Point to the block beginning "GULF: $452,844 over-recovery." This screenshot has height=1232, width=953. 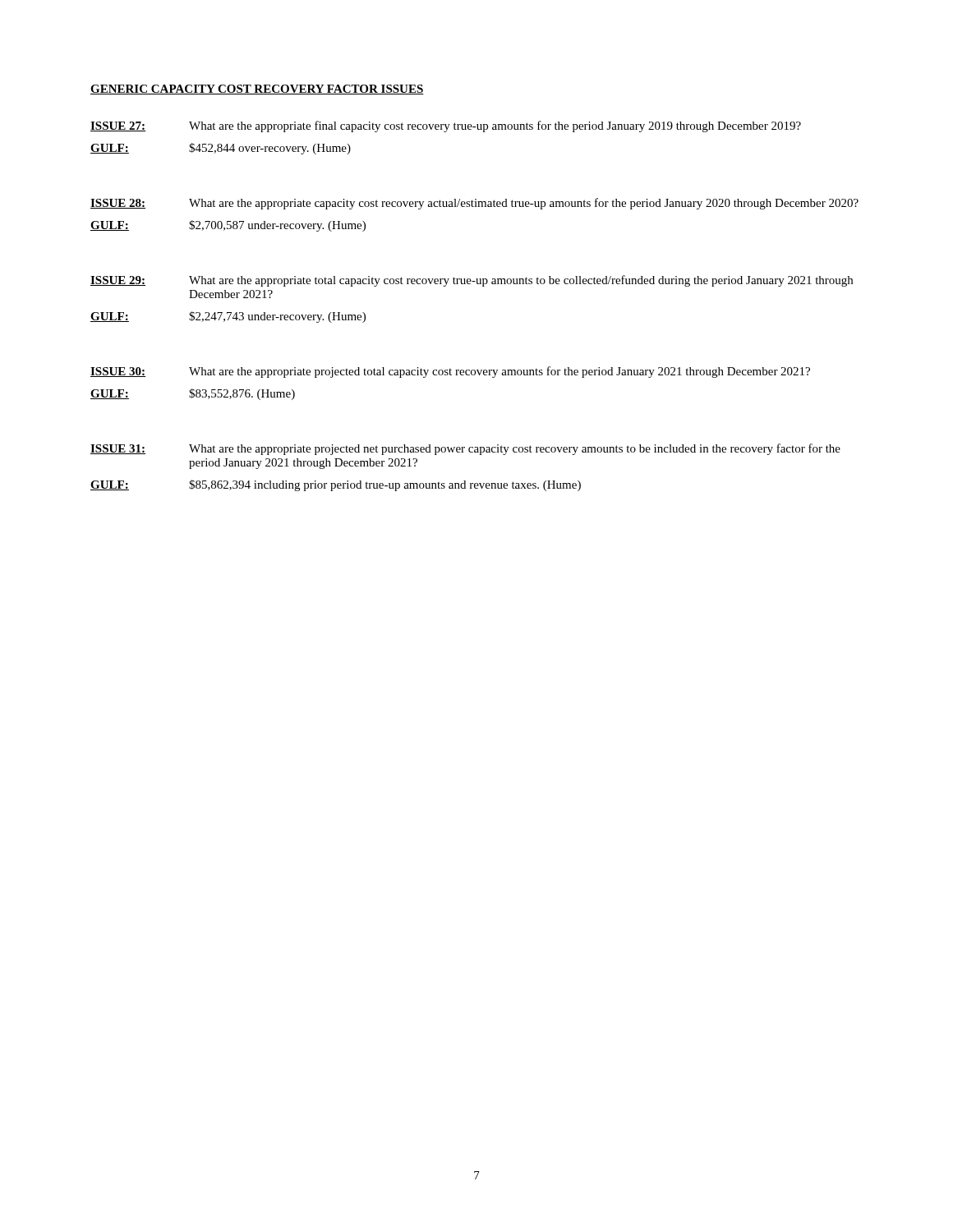(x=221, y=149)
